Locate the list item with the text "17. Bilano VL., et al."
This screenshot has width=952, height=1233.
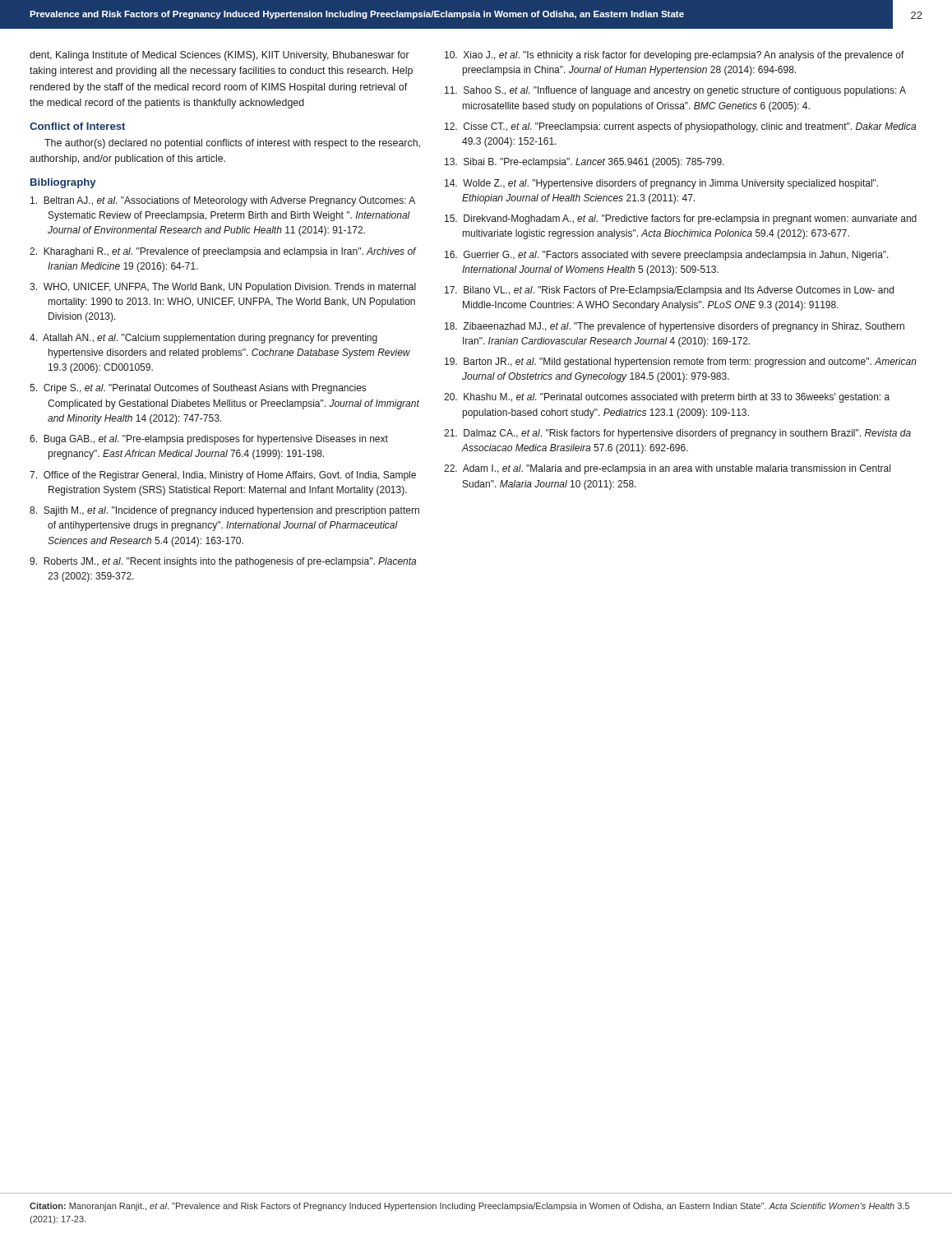click(x=669, y=298)
